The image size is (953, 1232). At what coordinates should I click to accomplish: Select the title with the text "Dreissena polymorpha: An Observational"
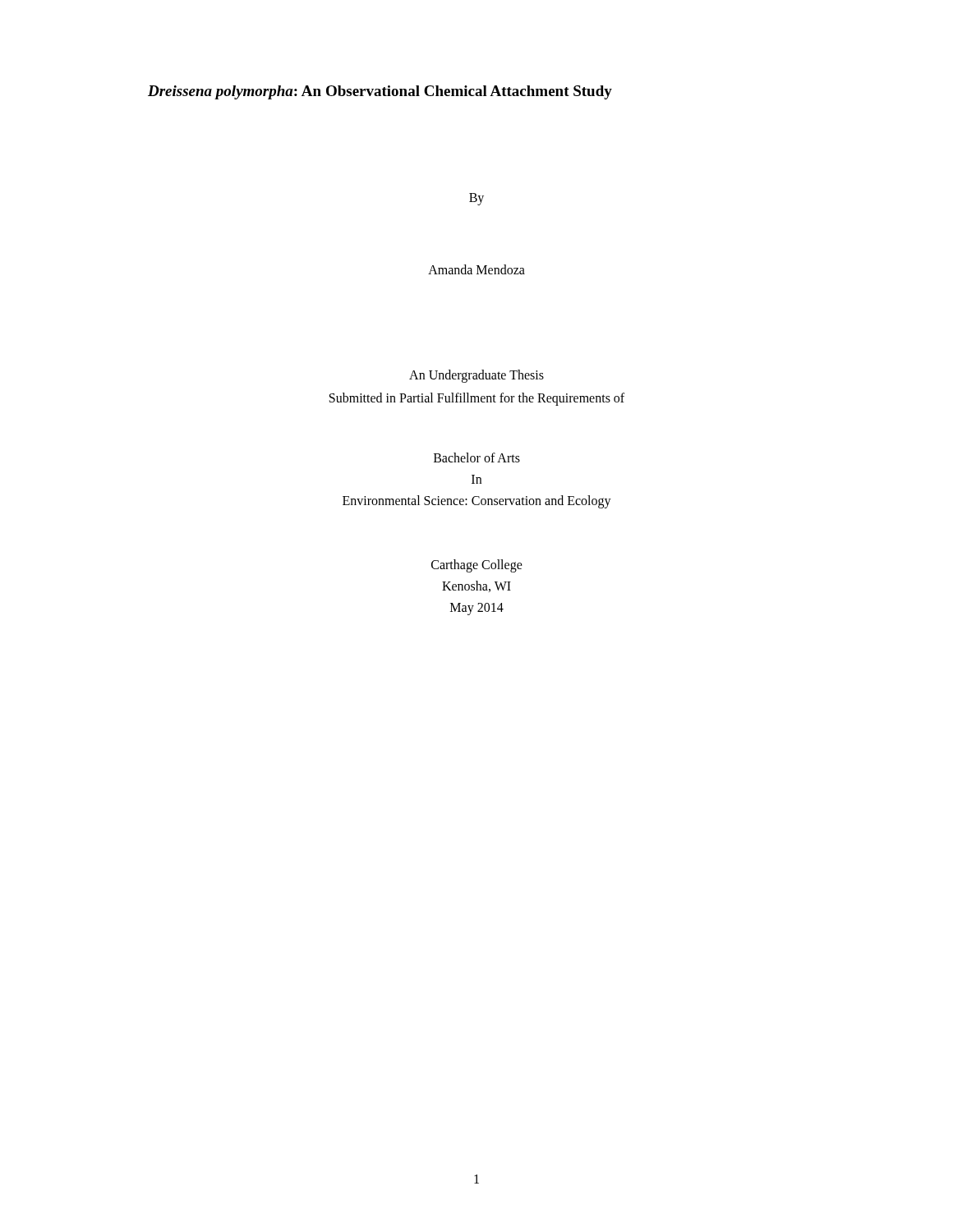coord(380,91)
